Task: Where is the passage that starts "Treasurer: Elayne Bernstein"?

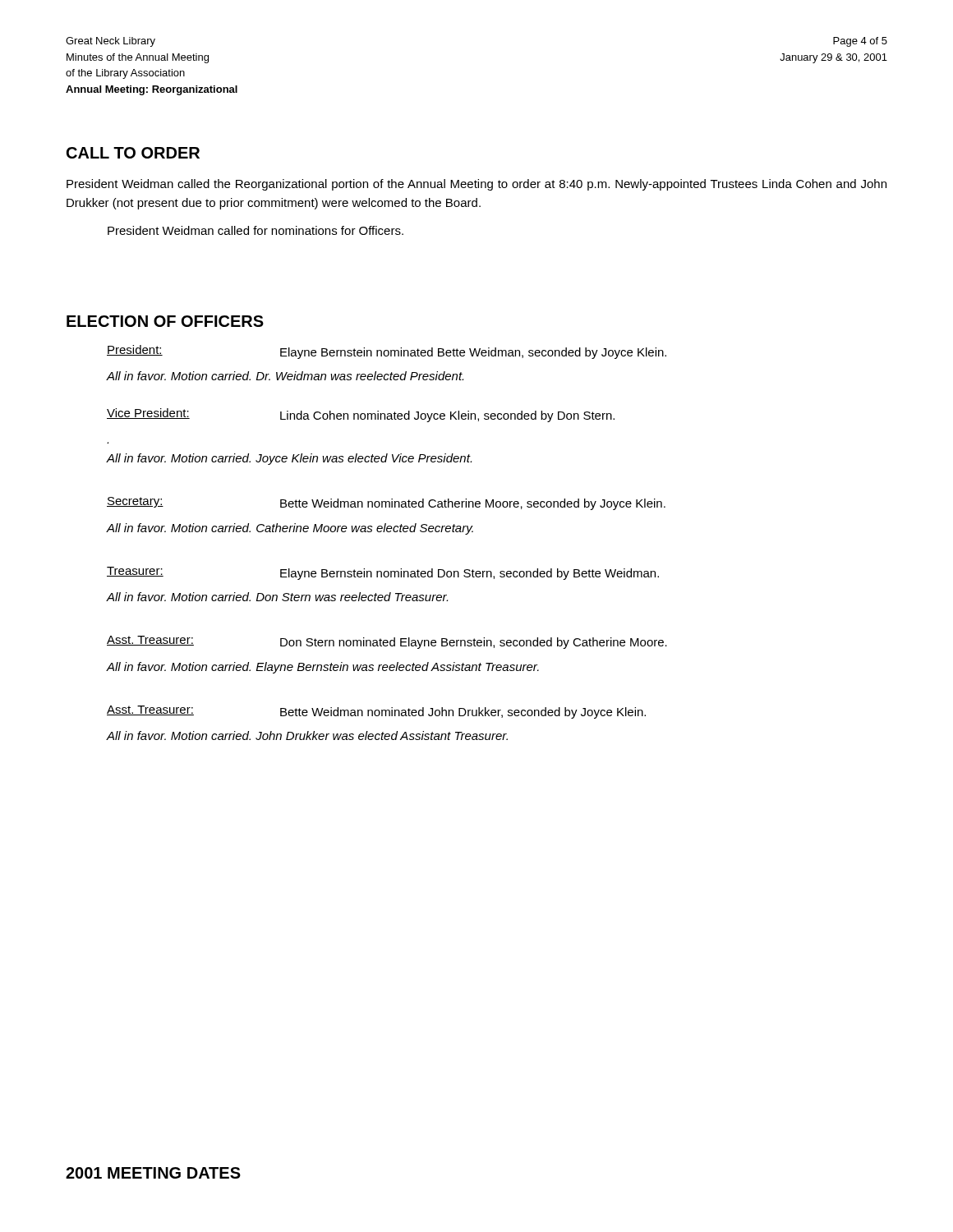Action: click(497, 573)
